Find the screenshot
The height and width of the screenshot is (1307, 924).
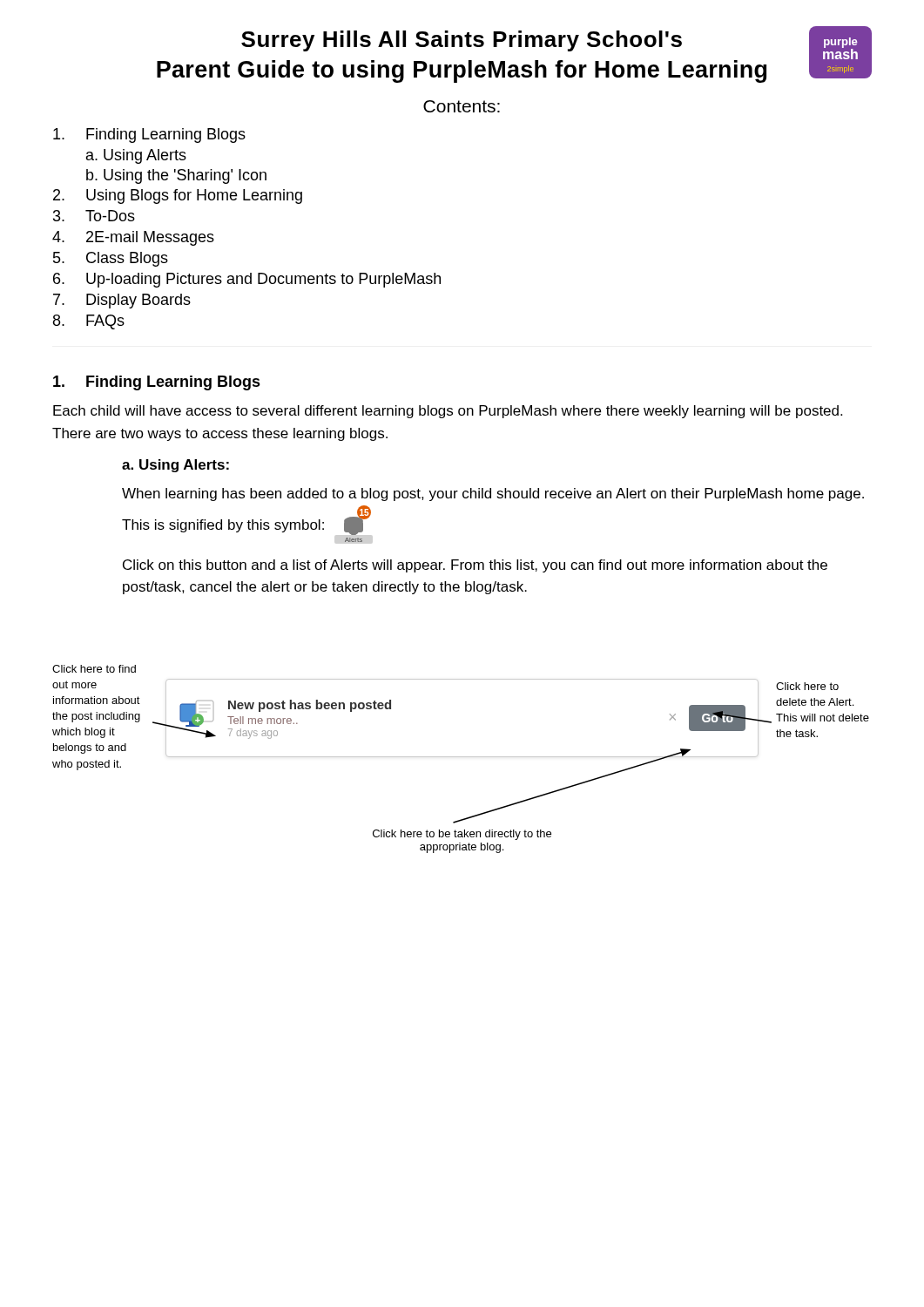pos(462,735)
